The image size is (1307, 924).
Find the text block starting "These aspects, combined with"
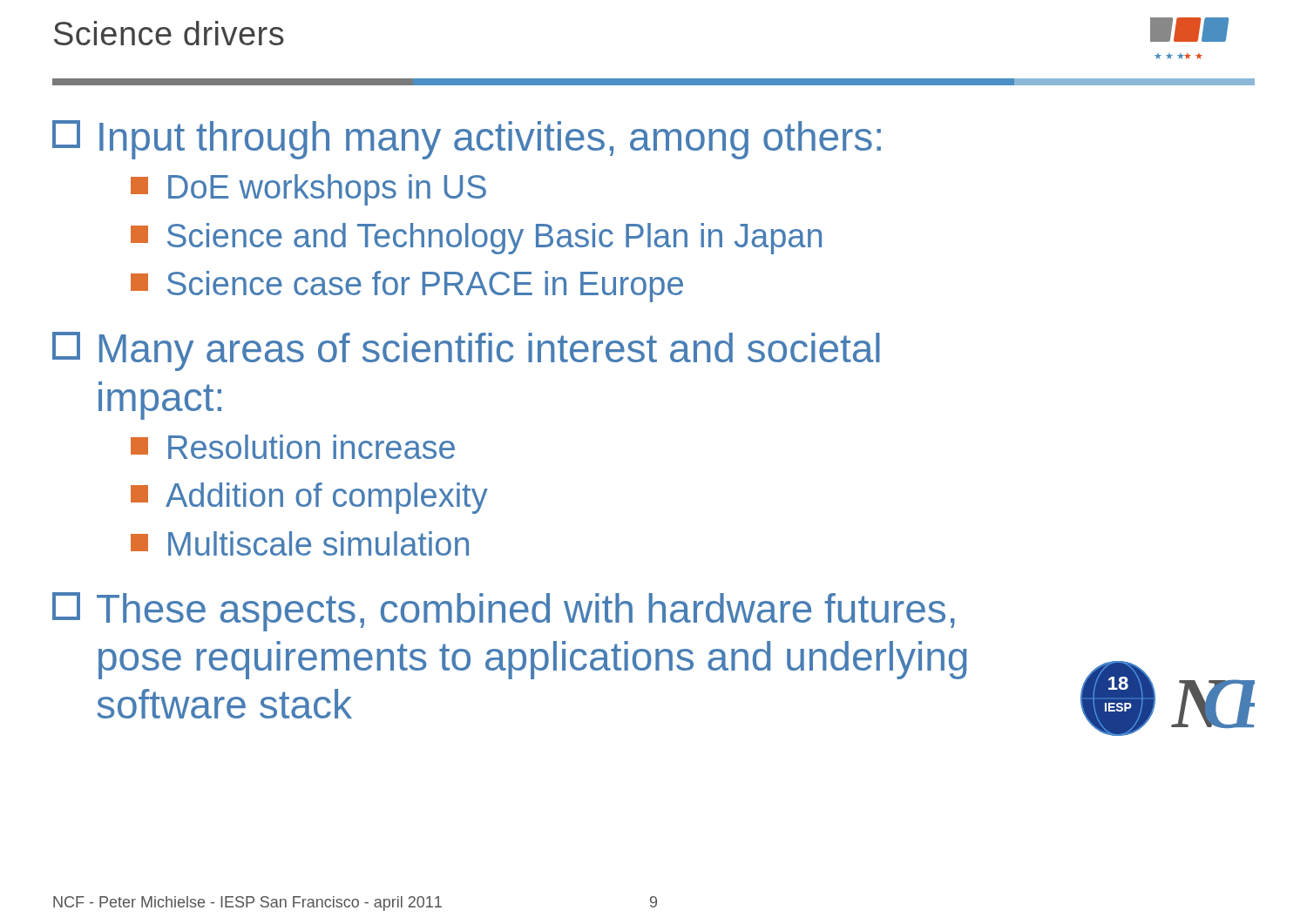(654, 657)
